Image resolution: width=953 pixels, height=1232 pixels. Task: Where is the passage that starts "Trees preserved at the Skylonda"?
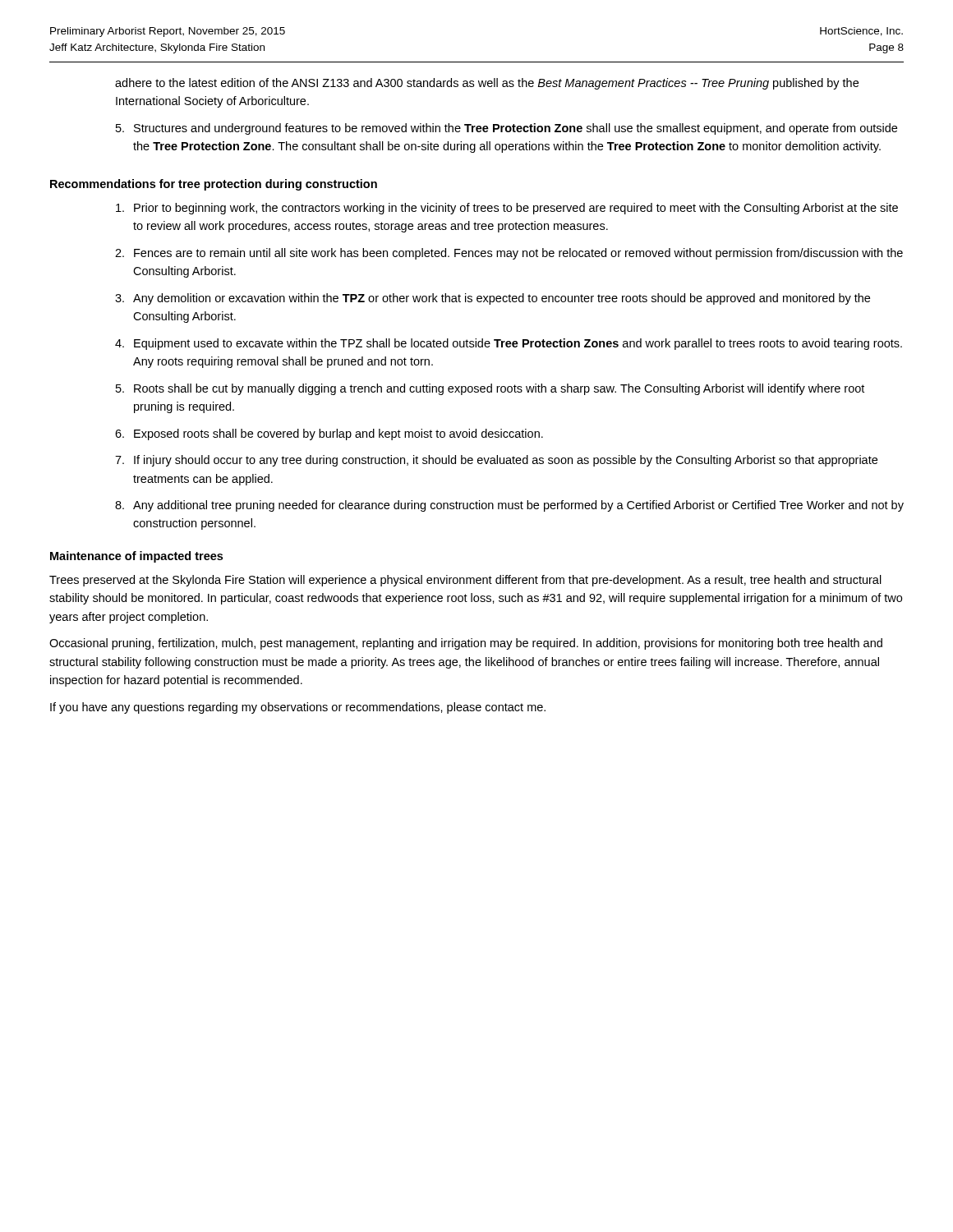coord(476,598)
